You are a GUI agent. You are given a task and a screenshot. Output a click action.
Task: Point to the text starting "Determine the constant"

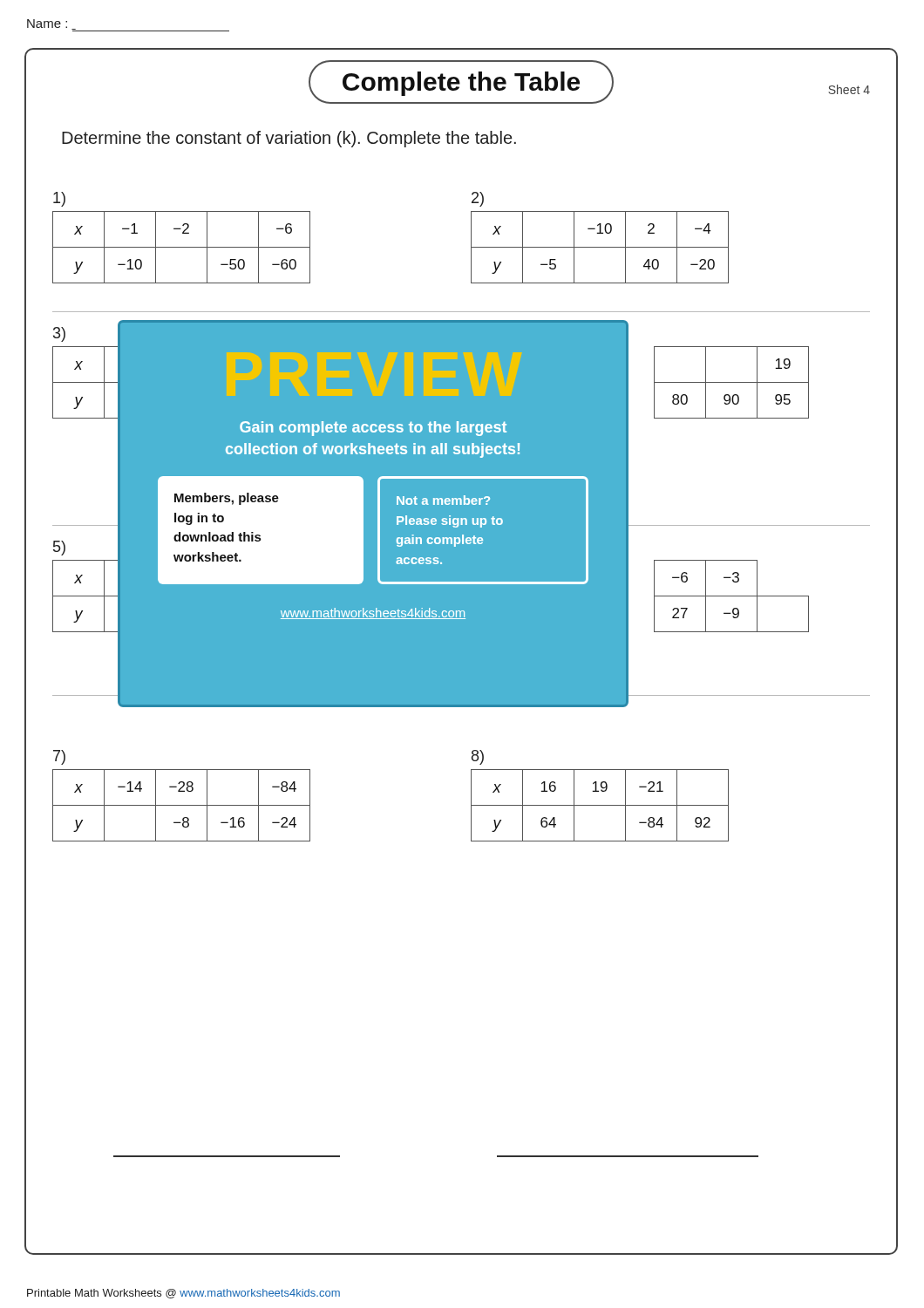[289, 138]
